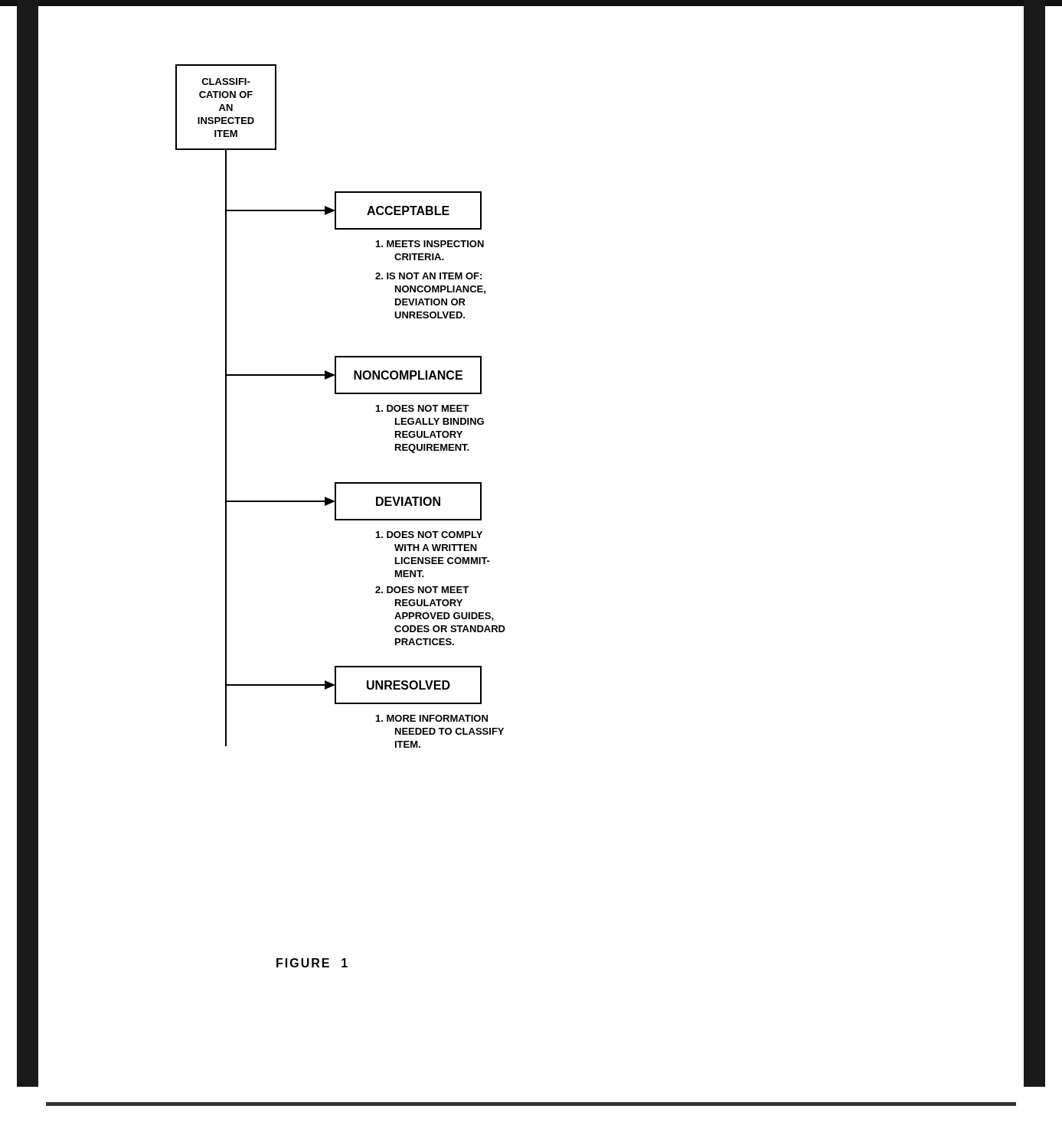Select a flowchart
The height and width of the screenshot is (1148, 1062).
coord(452,537)
